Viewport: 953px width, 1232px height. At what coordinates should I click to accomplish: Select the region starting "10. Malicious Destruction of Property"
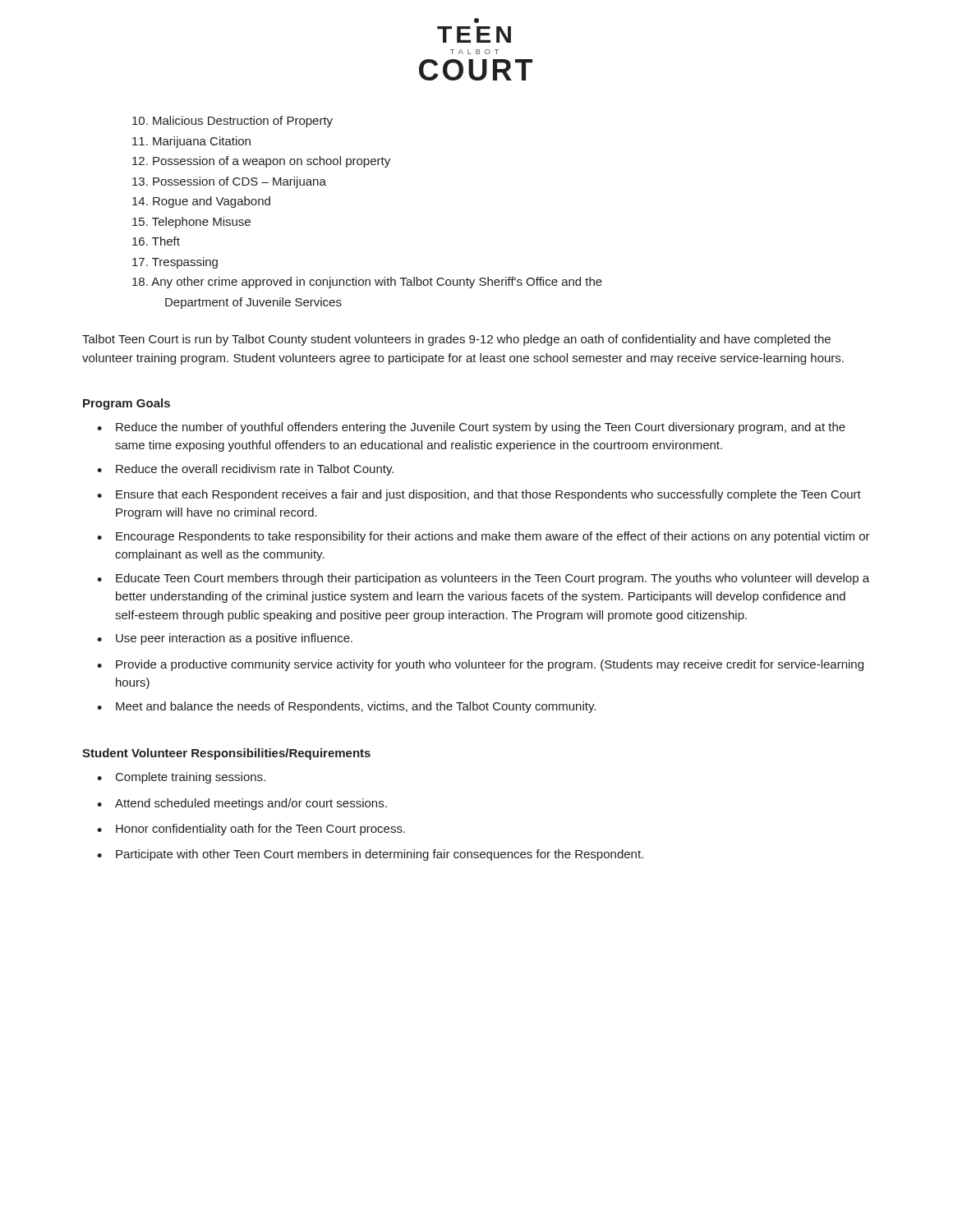232,122
